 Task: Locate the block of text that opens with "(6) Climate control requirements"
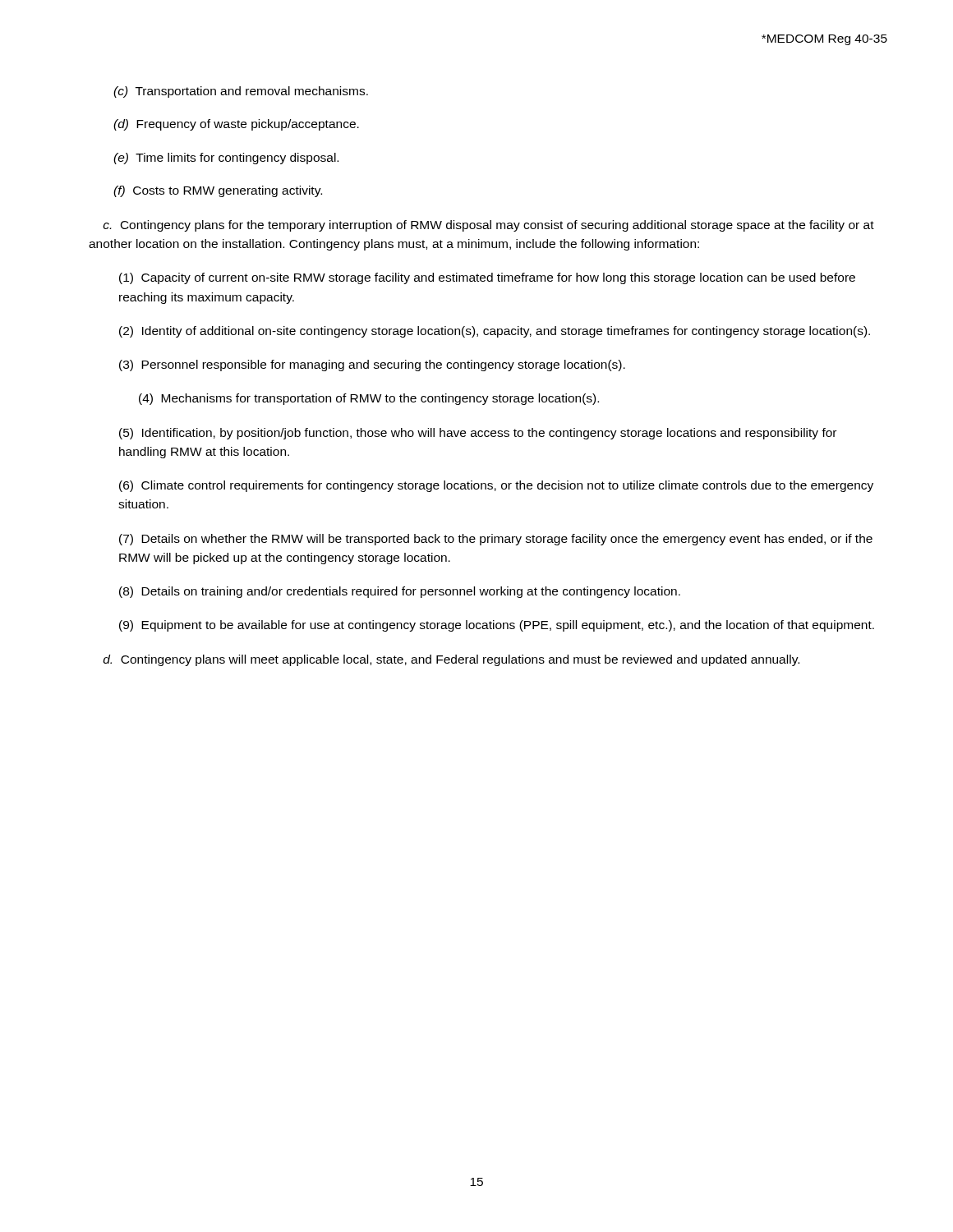(496, 495)
